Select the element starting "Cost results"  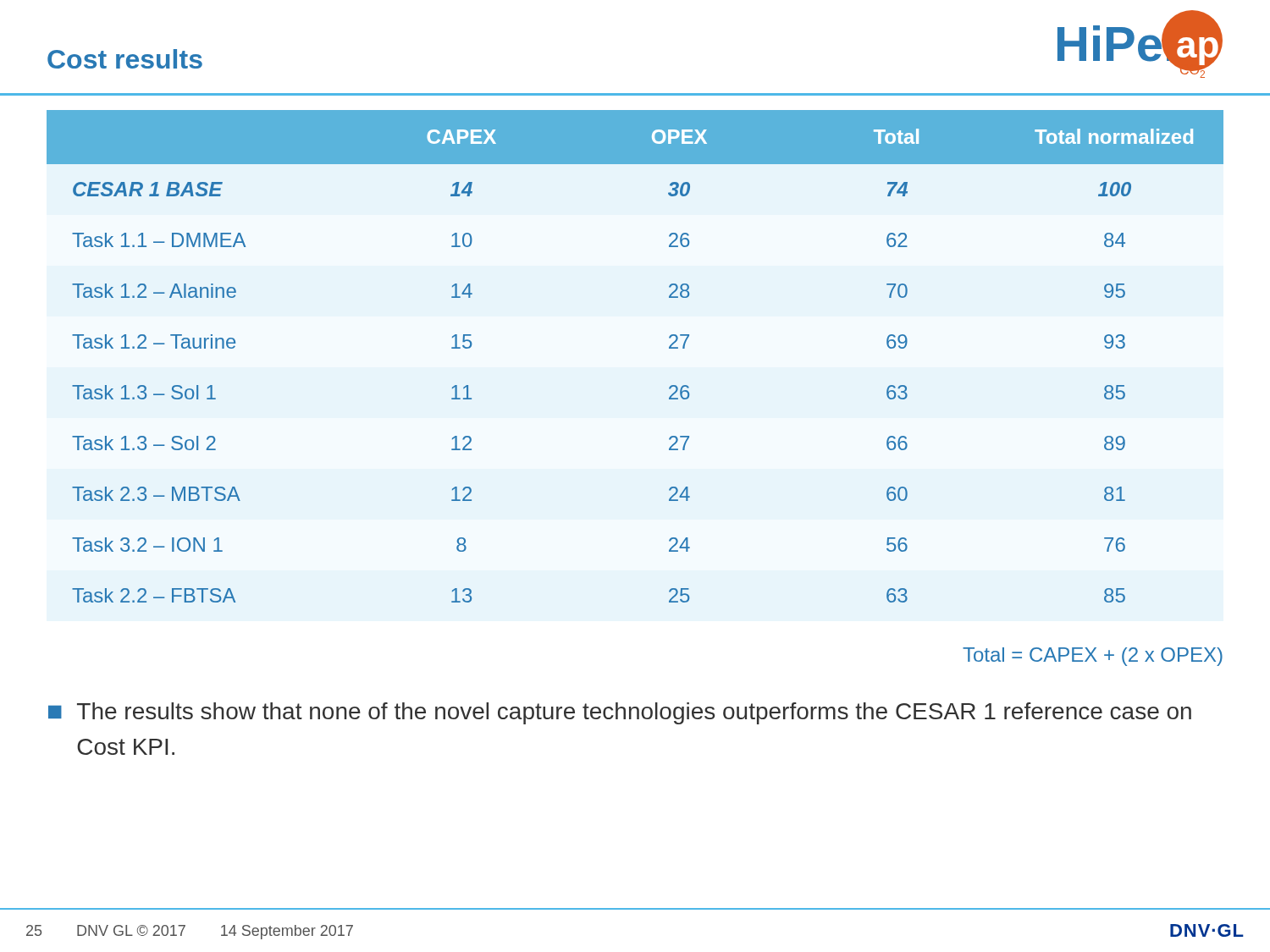(x=125, y=59)
